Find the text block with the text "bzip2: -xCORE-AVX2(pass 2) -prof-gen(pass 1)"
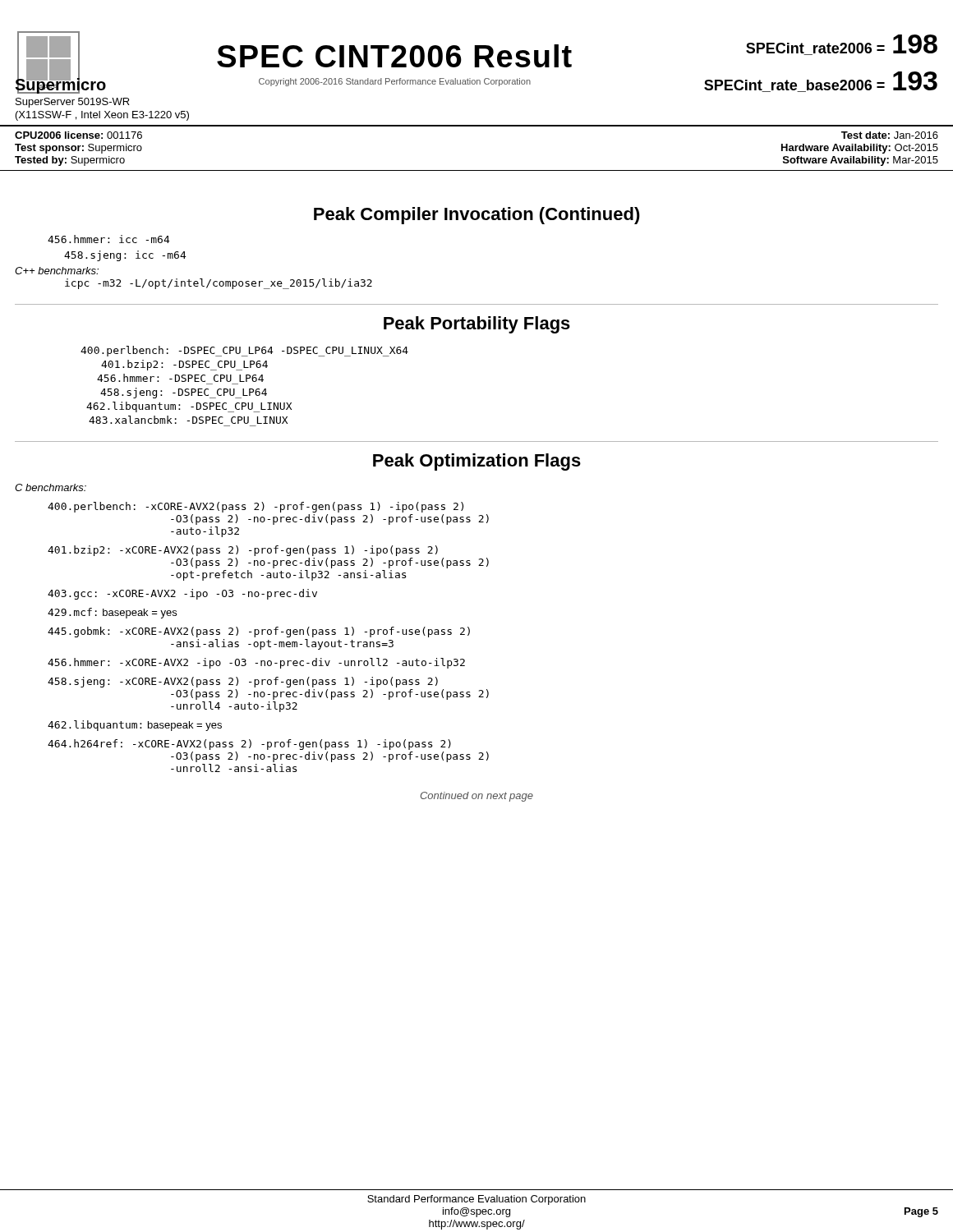Viewport: 953px width, 1232px height. 269,562
